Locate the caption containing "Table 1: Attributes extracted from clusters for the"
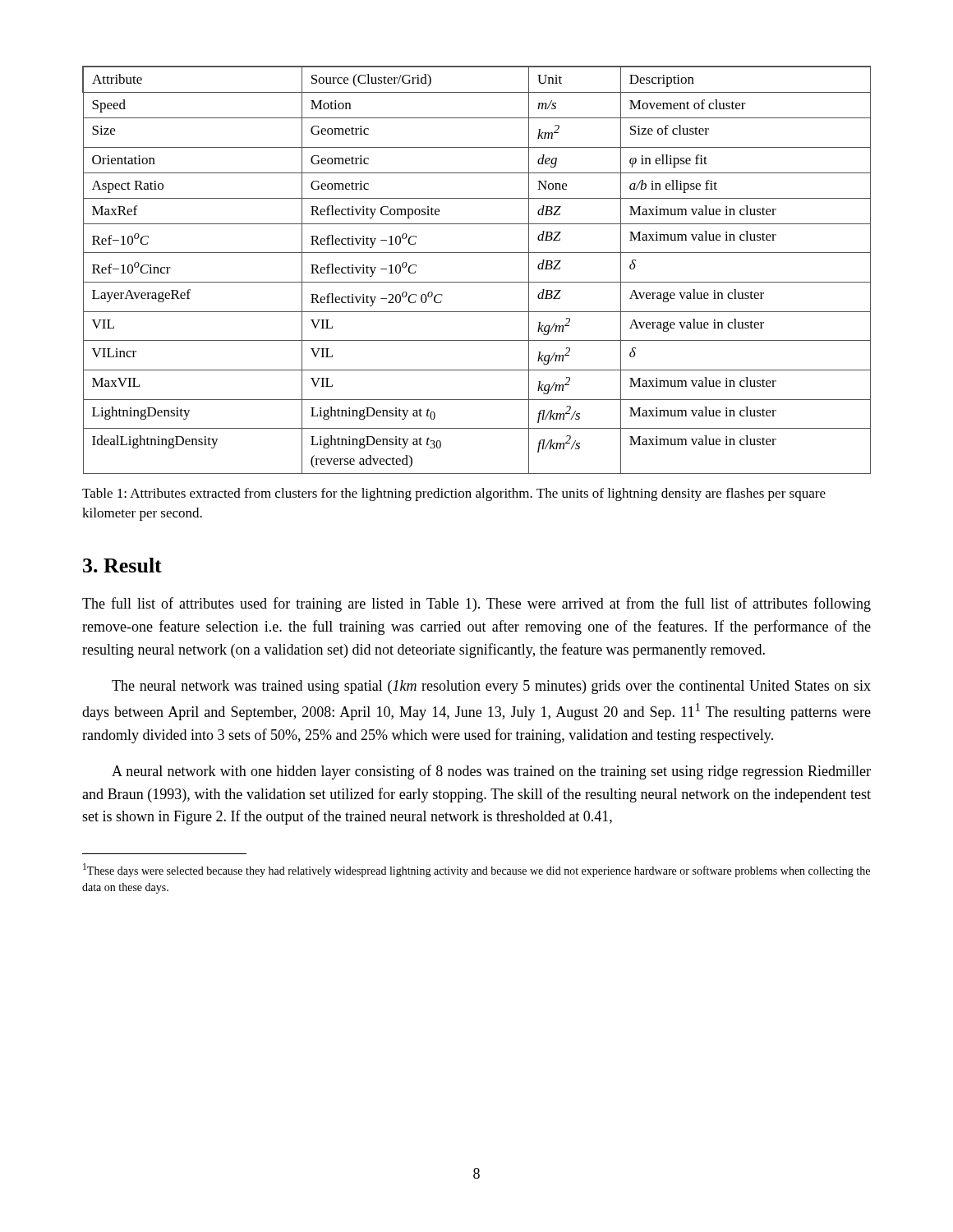 click(454, 503)
